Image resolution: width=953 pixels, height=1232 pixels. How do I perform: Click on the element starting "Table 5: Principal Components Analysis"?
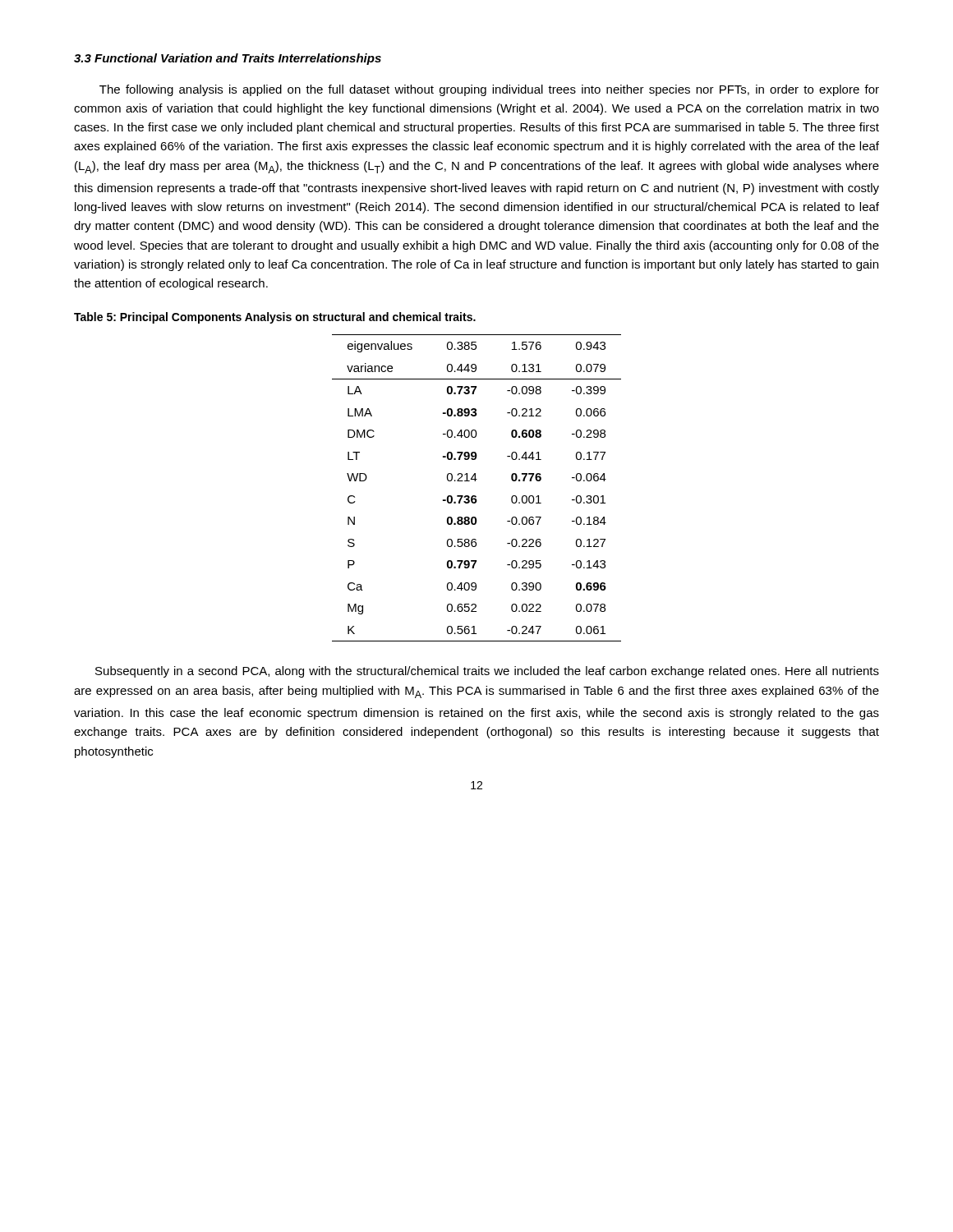(x=275, y=317)
